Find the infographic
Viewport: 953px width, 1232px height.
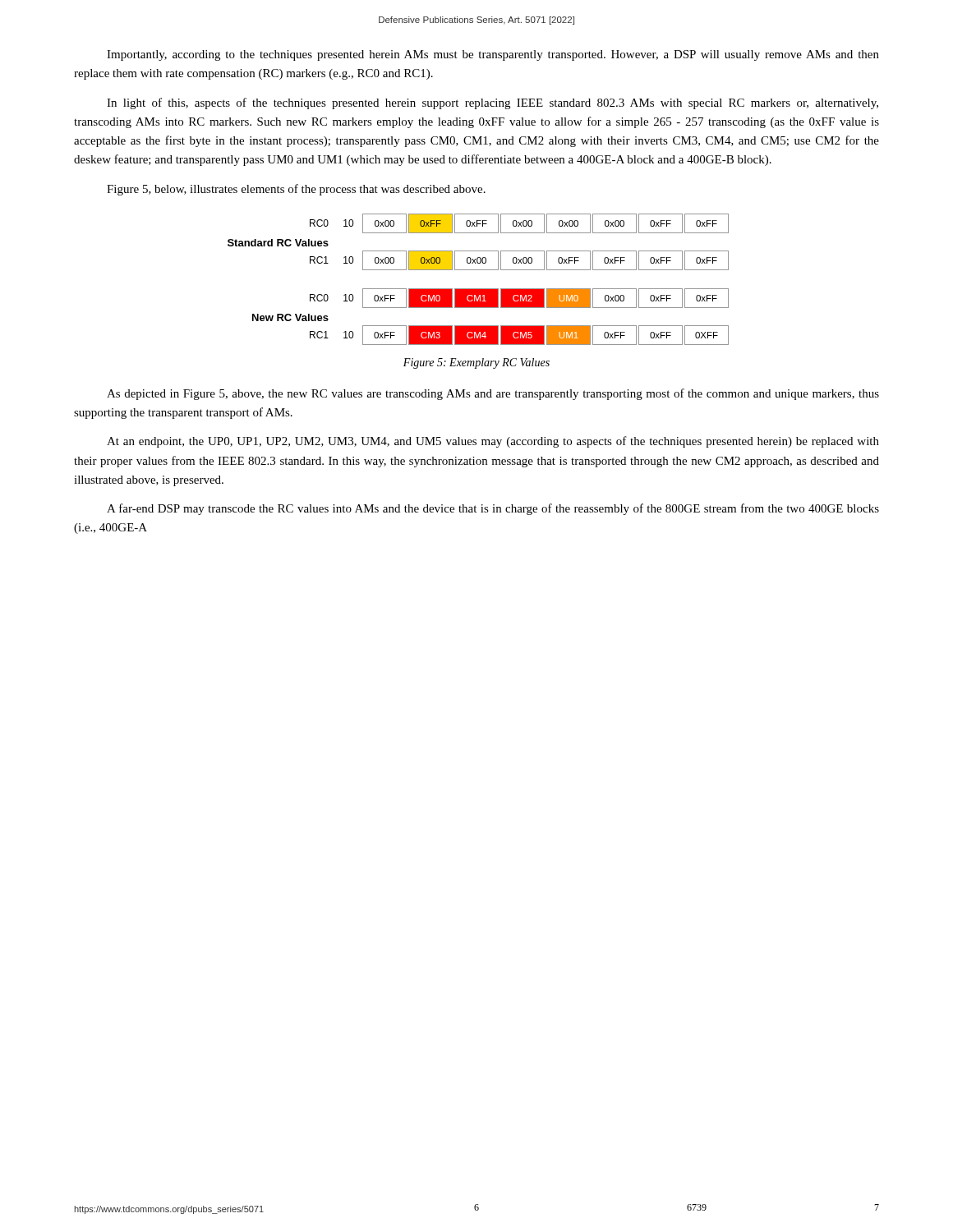coord(476,282)
